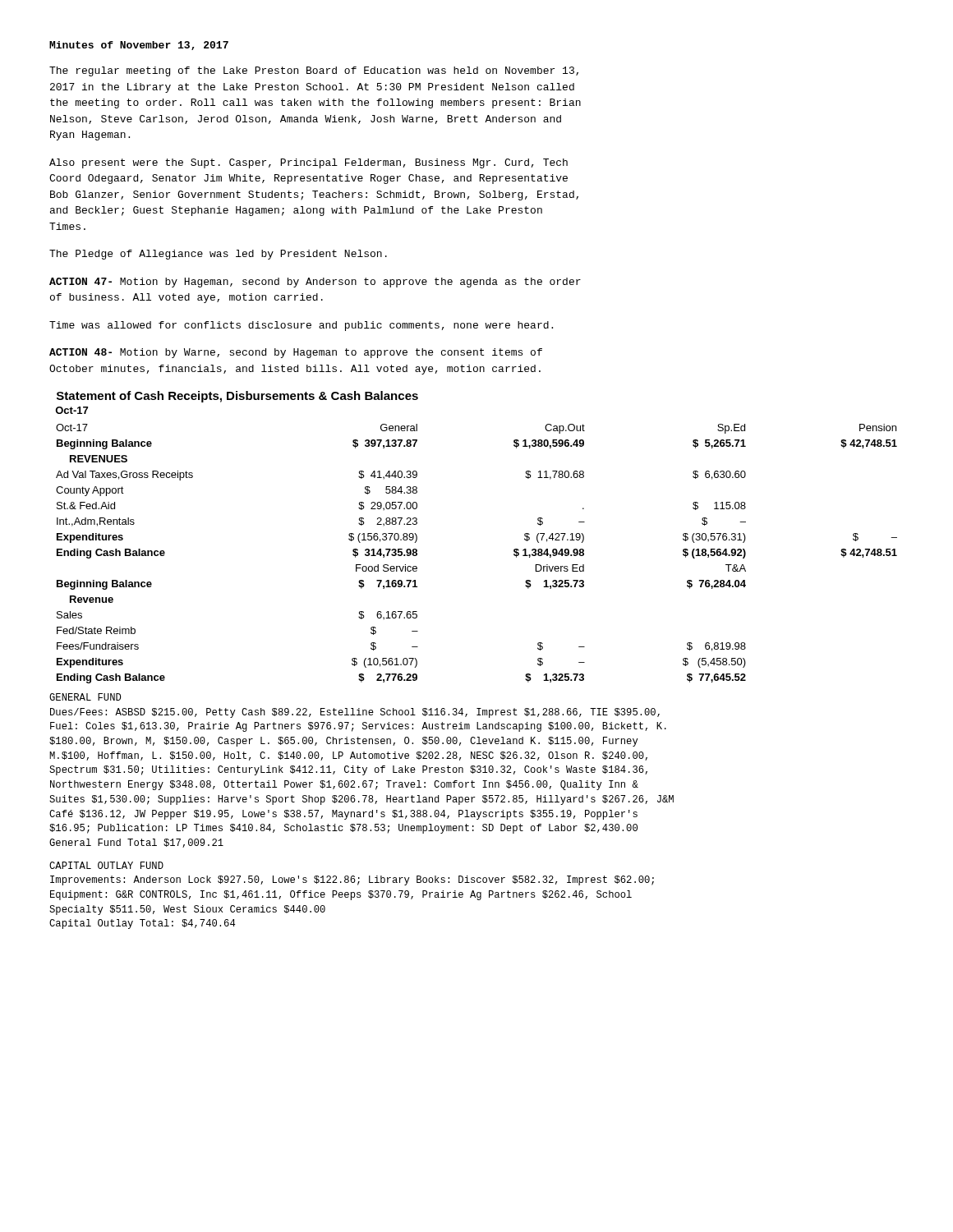
Task: Navigate to the block starting "Statement of Cash Receipts,"
Action: 234,395
